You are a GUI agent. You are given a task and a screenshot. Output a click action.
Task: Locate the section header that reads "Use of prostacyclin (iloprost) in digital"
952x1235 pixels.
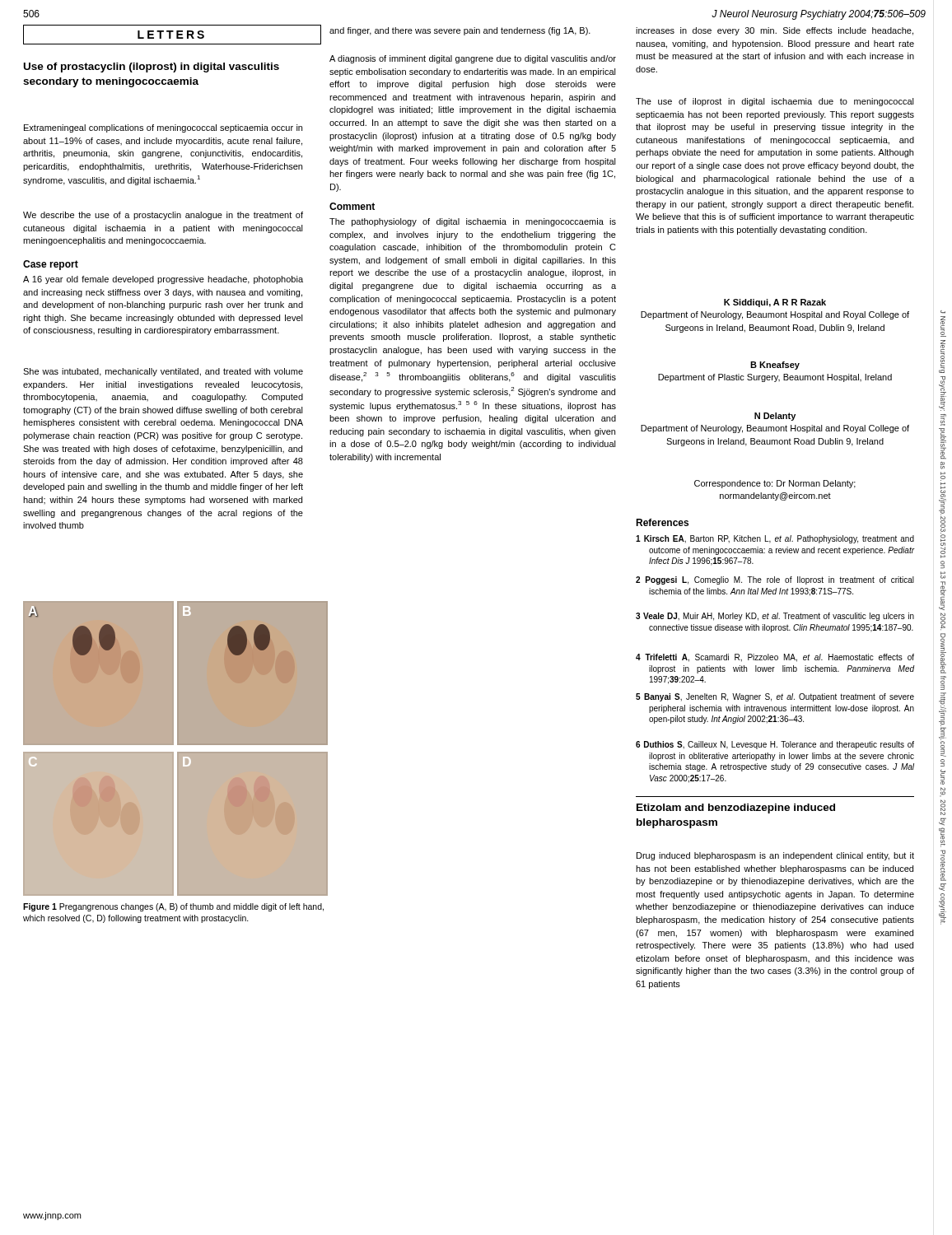click(x=151, y=74)
